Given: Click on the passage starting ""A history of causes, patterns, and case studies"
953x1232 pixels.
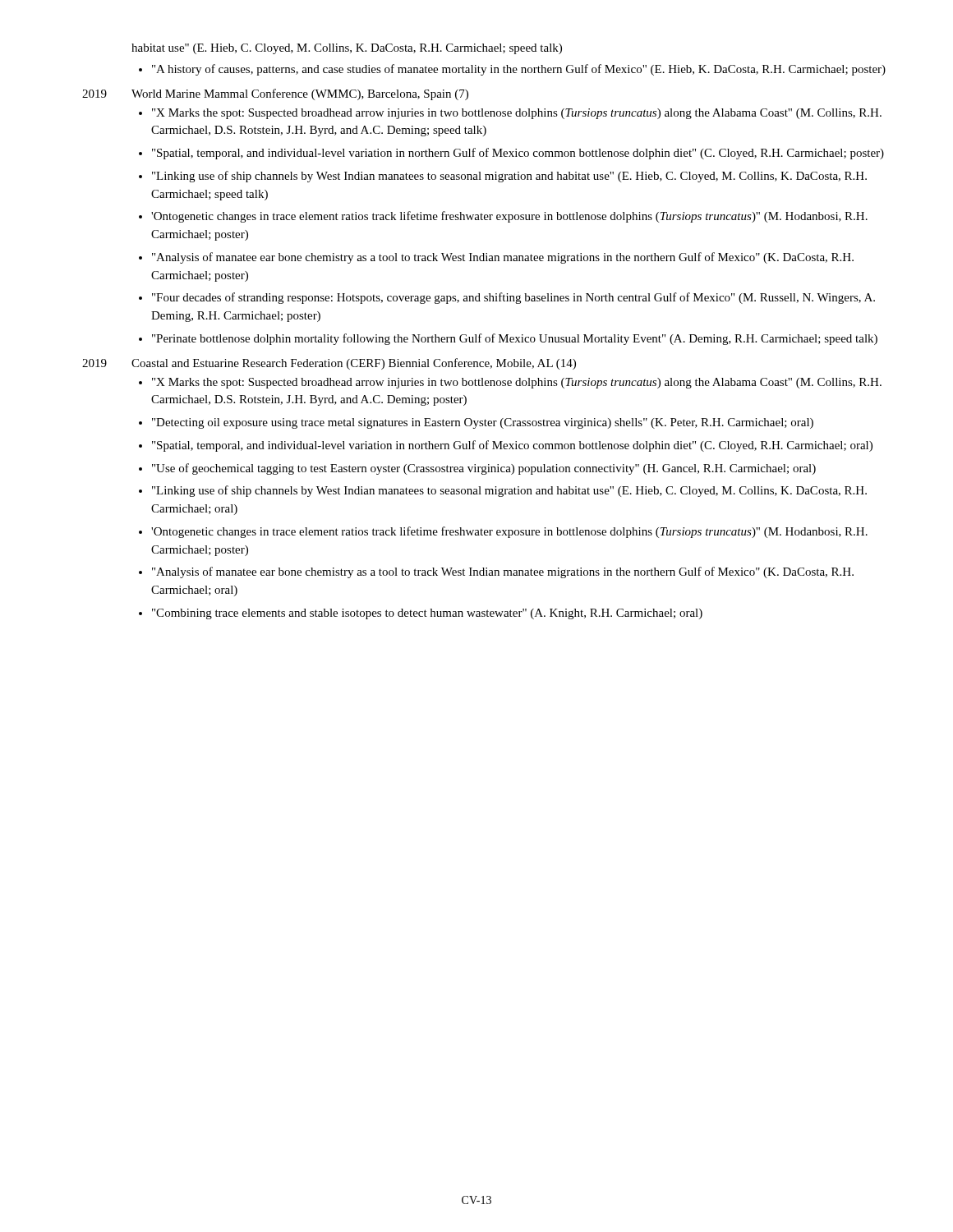Looking at the screenshot, I should point(518,69).
